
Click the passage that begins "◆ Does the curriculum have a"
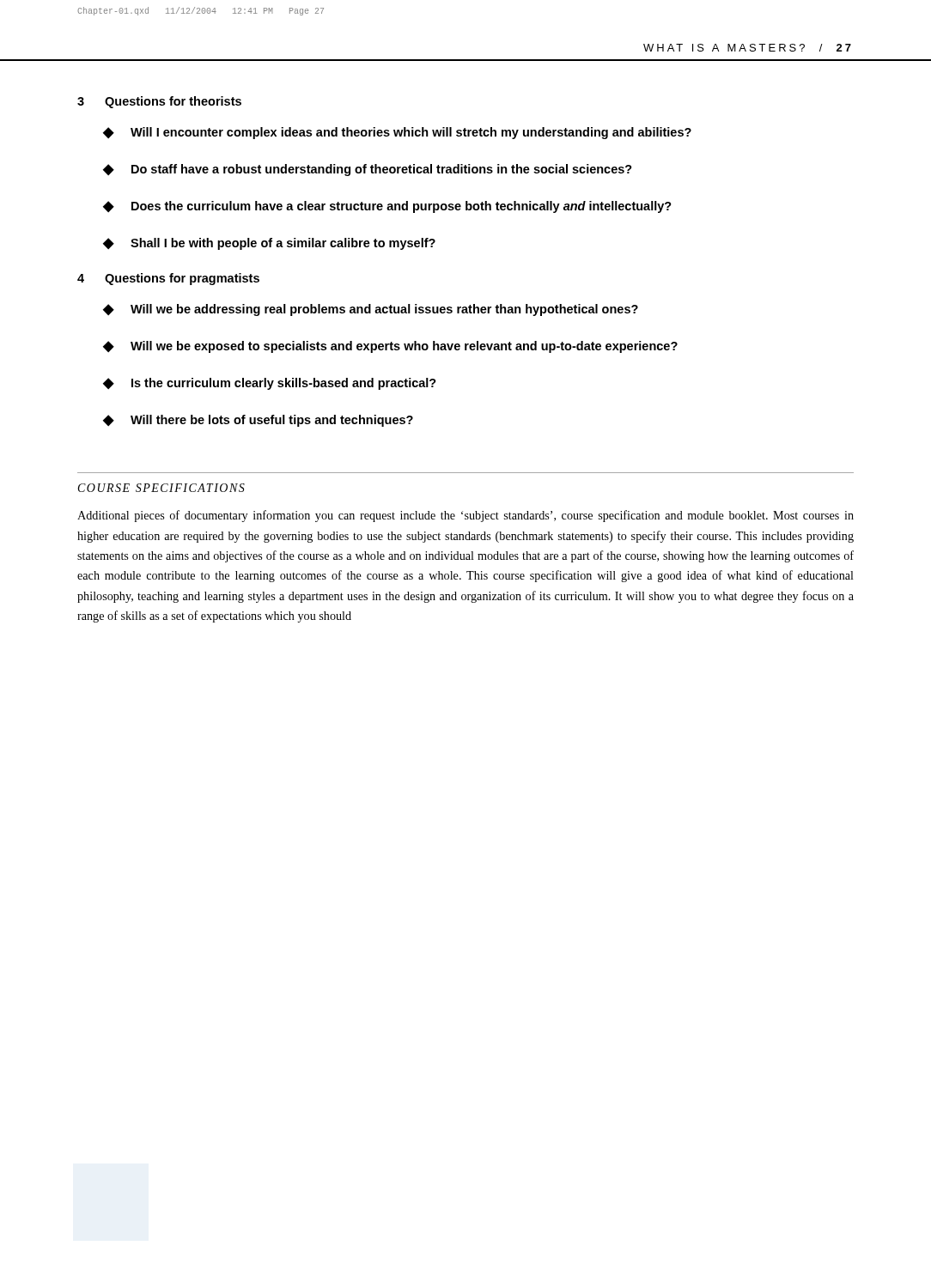(x=387, y=207)
